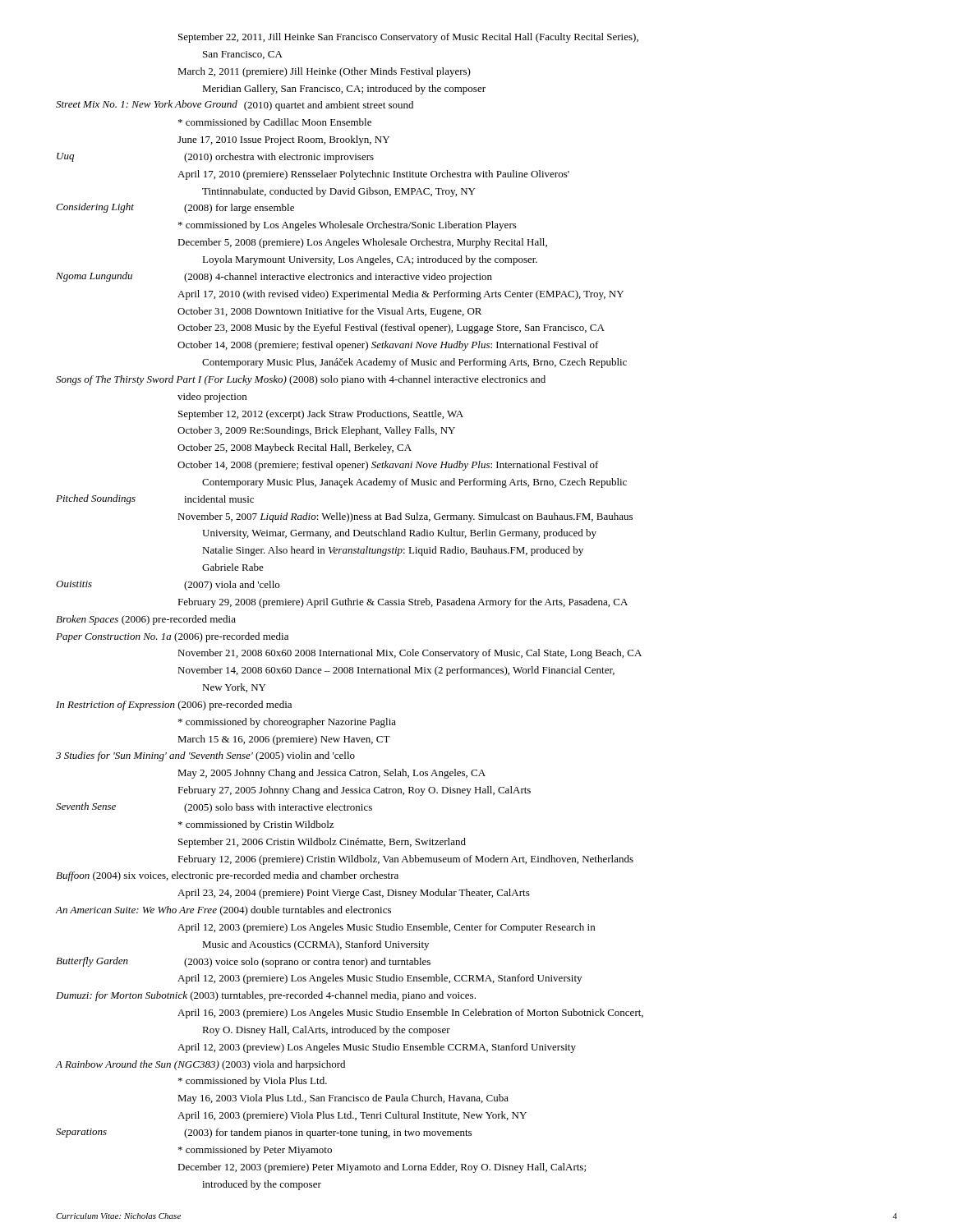Click on the list item that reads "Street Mix No."

[x=235, y=106]
